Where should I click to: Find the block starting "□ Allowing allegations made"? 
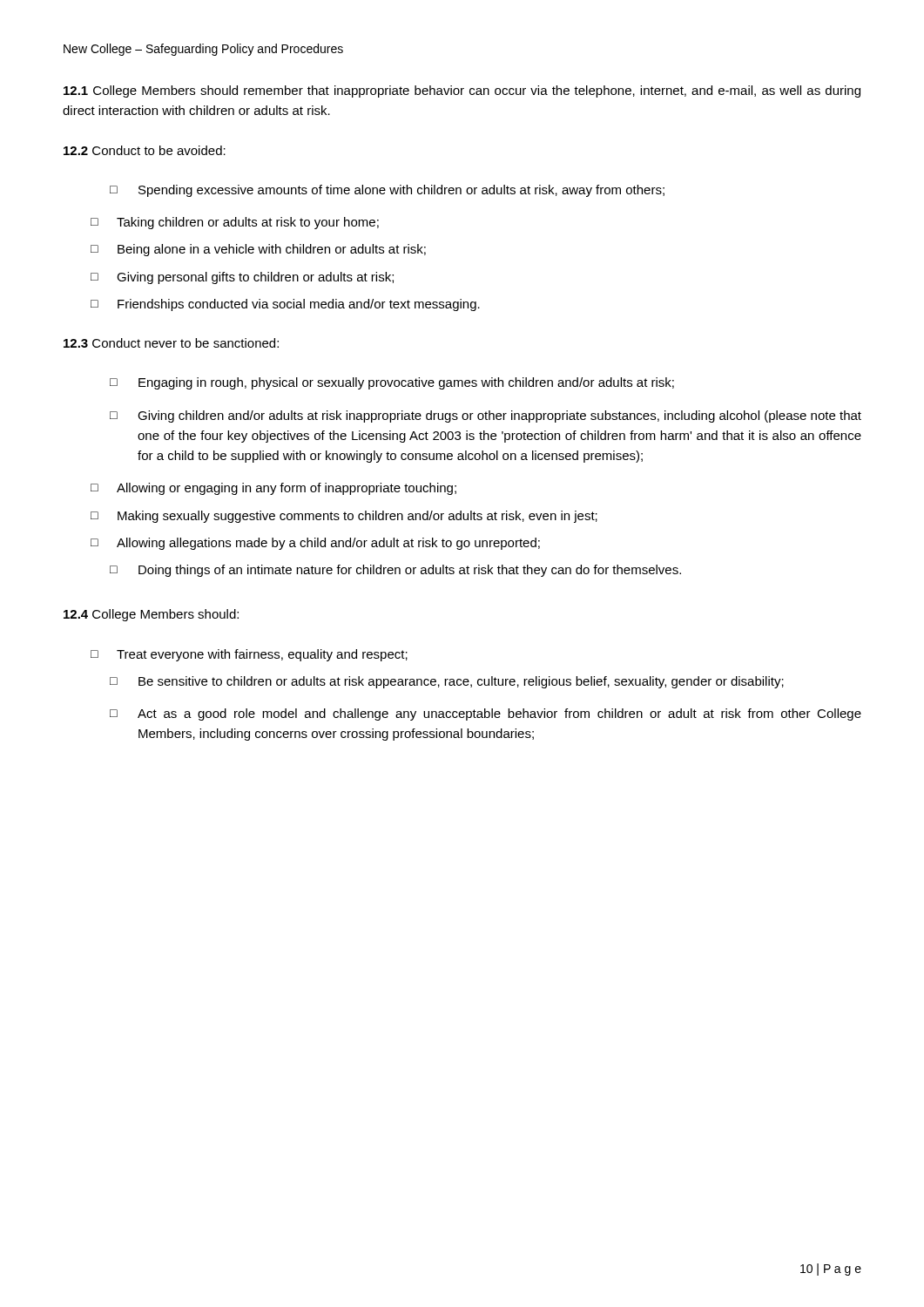pyautogui.click(x=316, y=542)
